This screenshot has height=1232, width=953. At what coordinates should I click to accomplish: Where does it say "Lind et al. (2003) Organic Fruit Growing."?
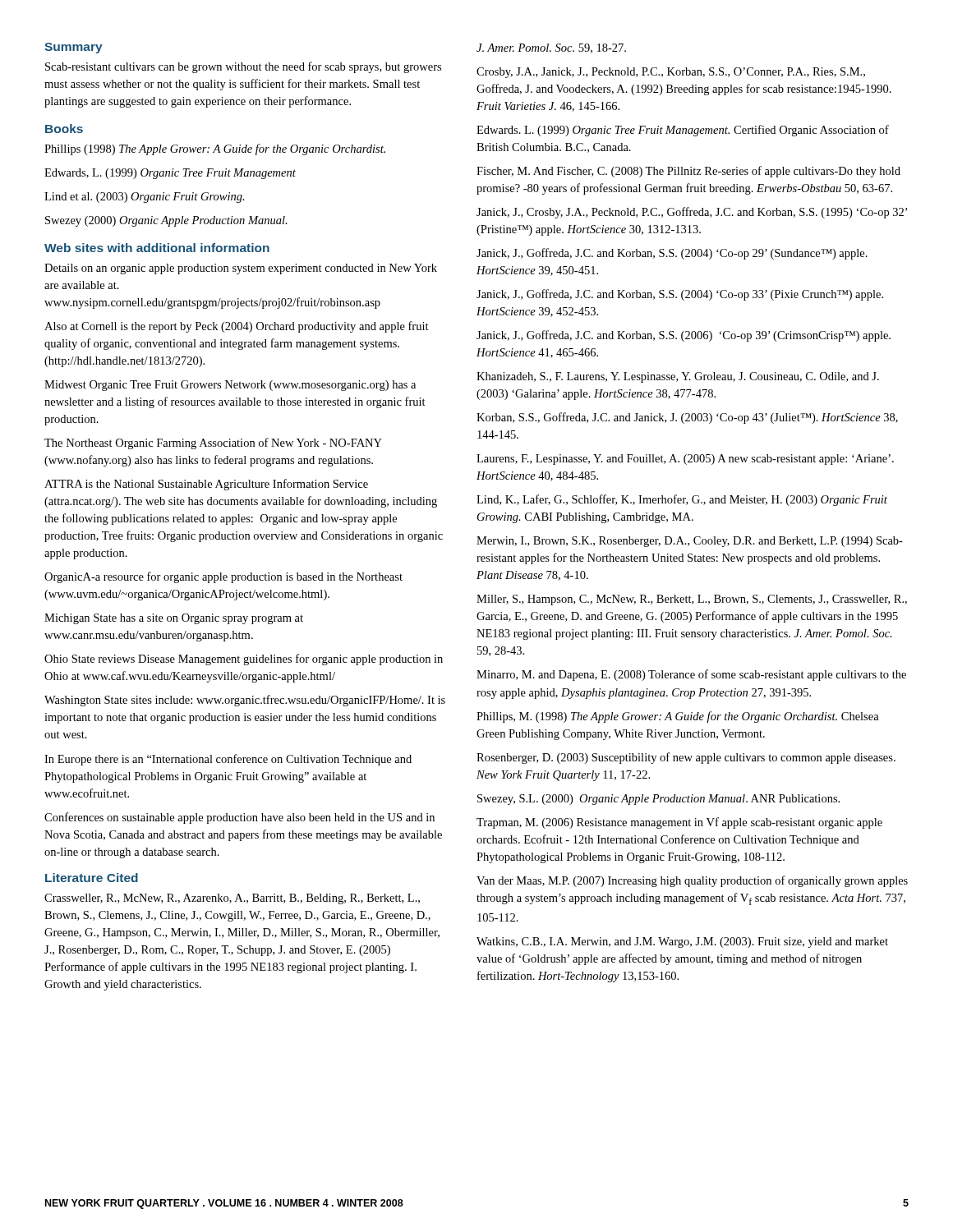point(145,196)
